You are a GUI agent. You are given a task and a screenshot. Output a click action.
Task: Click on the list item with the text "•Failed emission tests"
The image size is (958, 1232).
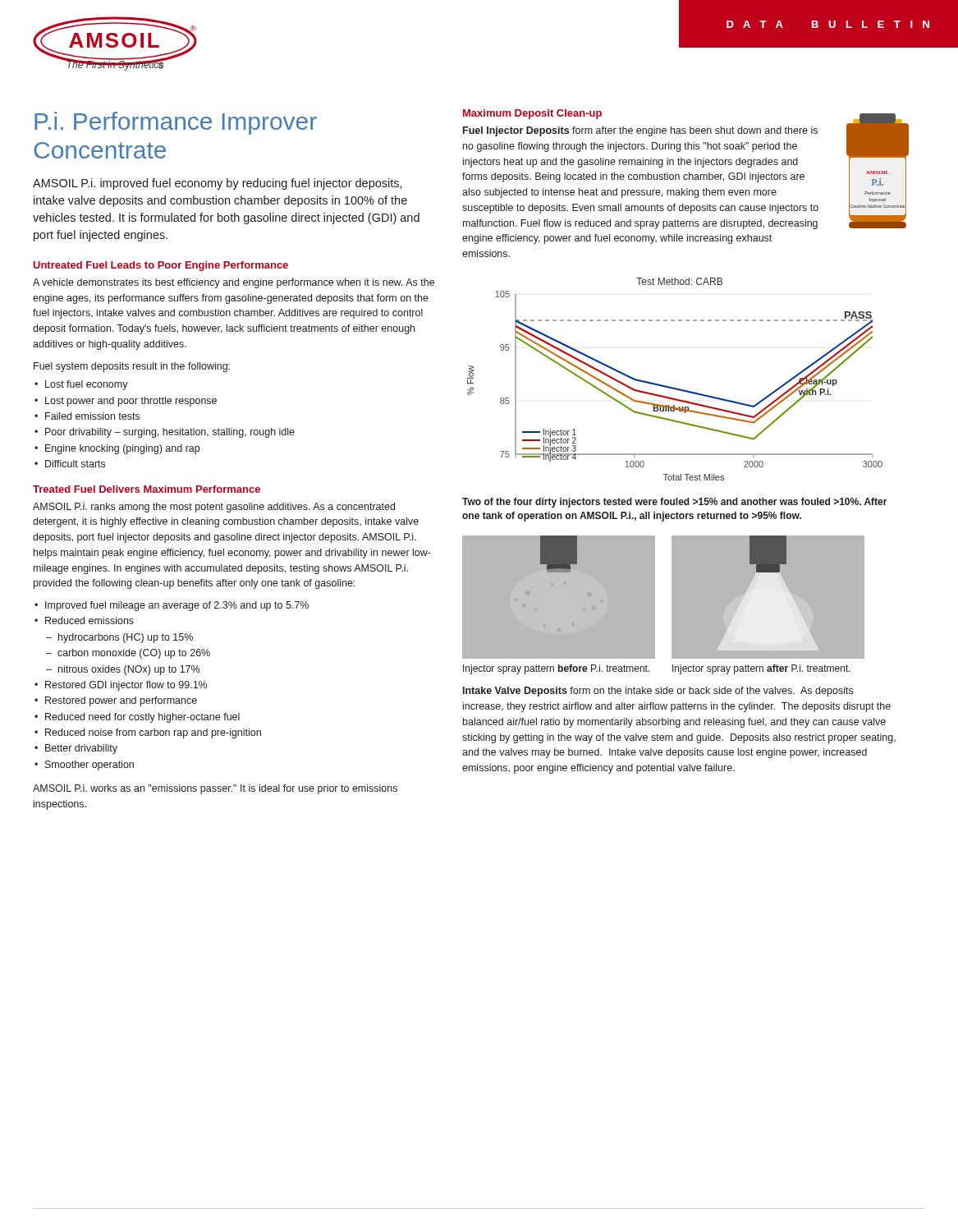(x=87, y=417)
